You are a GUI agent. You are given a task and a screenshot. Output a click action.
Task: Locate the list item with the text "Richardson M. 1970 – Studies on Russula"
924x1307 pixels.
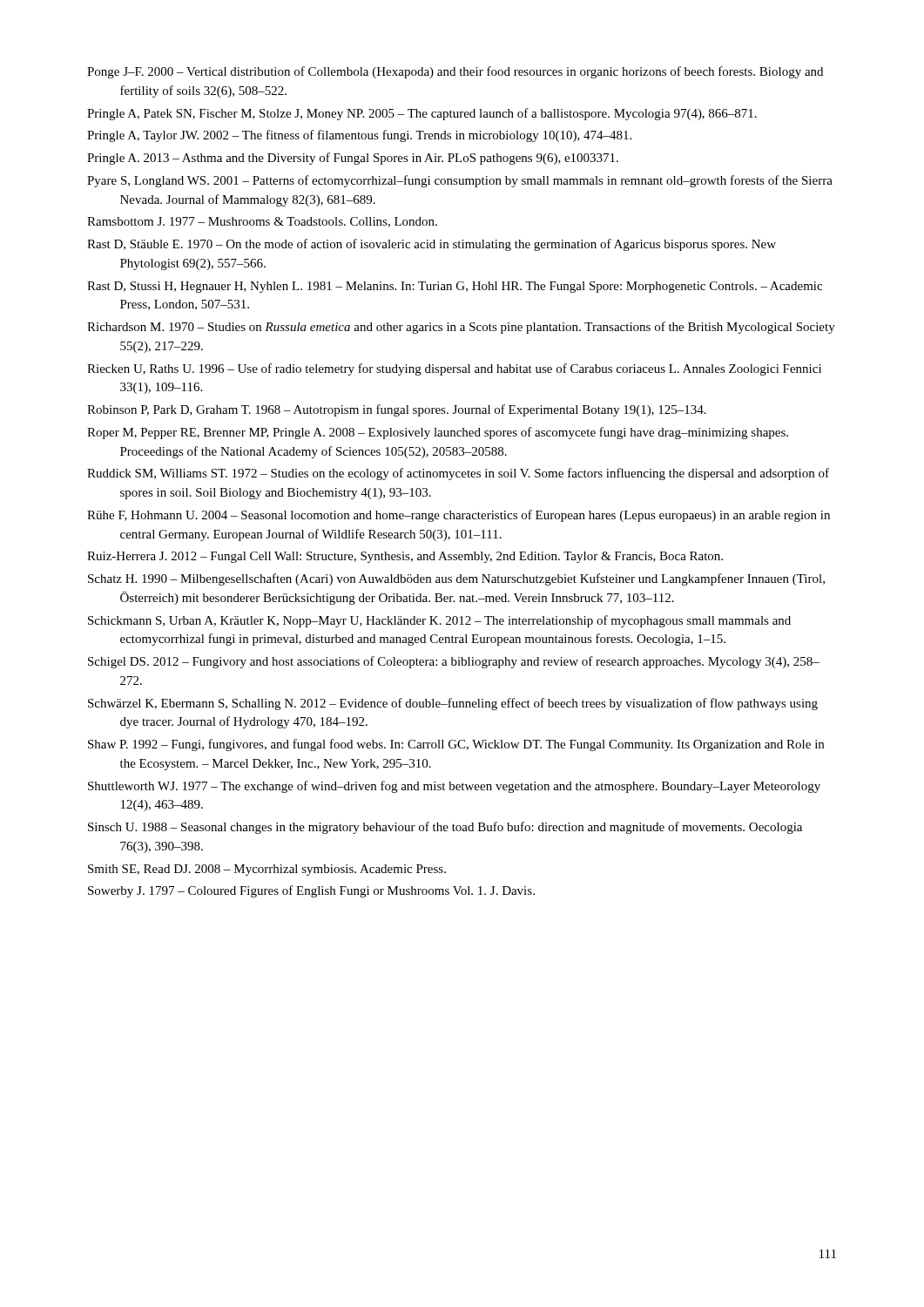(461, 336)
